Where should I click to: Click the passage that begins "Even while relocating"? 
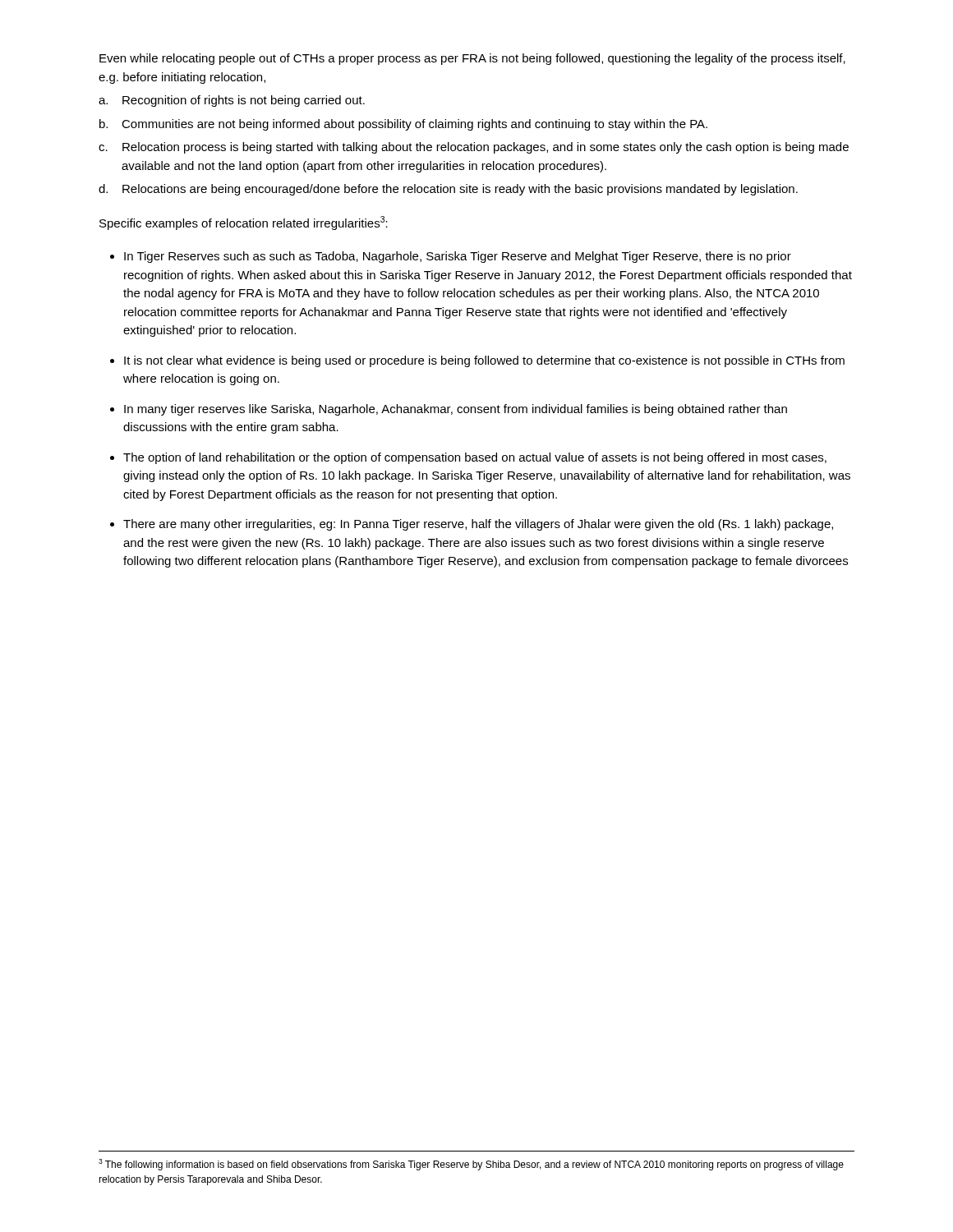click(x=472, y=67)
